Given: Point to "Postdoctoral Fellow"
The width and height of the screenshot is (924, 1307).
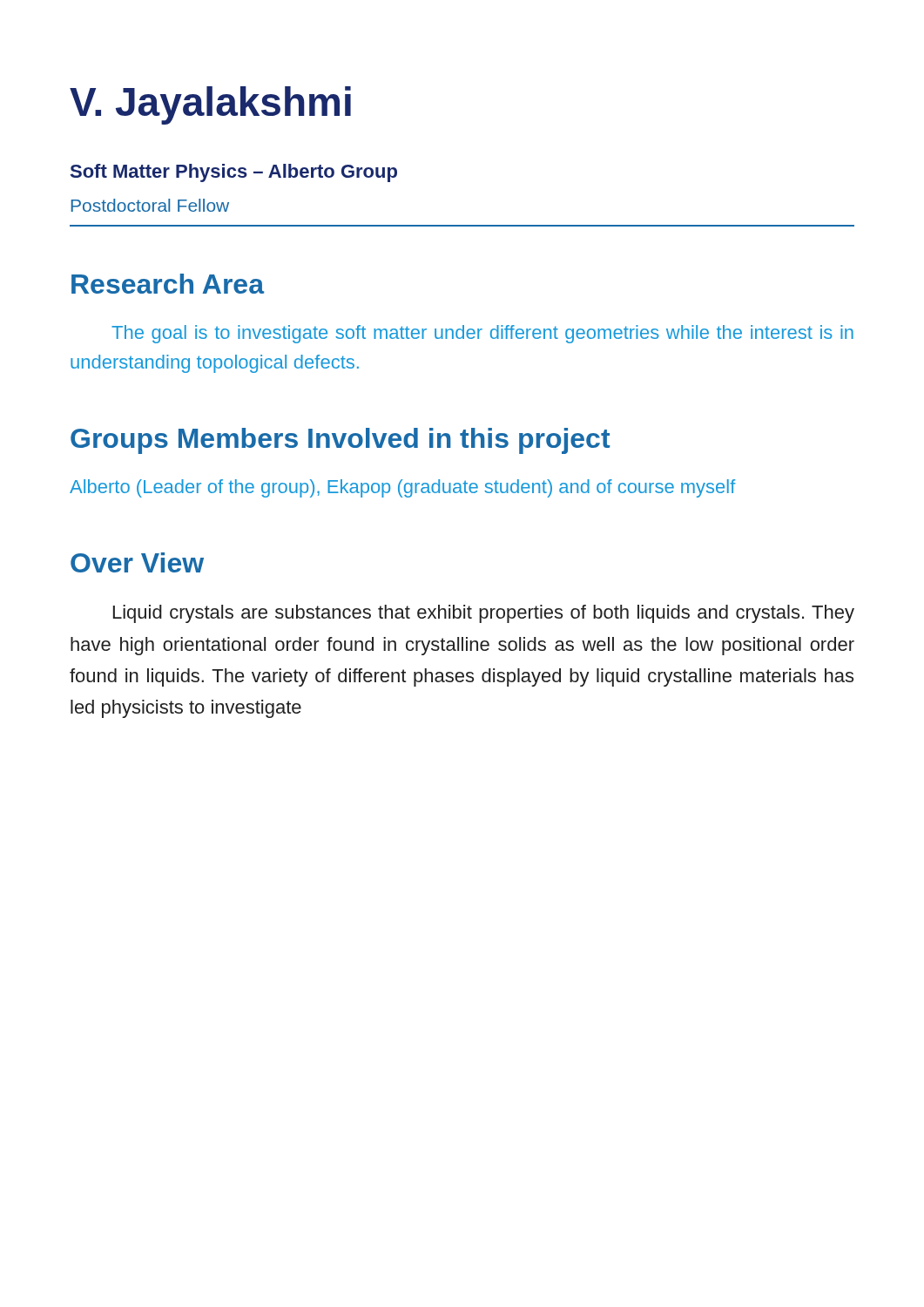Looking at the screenshot, I should (150, 205).
